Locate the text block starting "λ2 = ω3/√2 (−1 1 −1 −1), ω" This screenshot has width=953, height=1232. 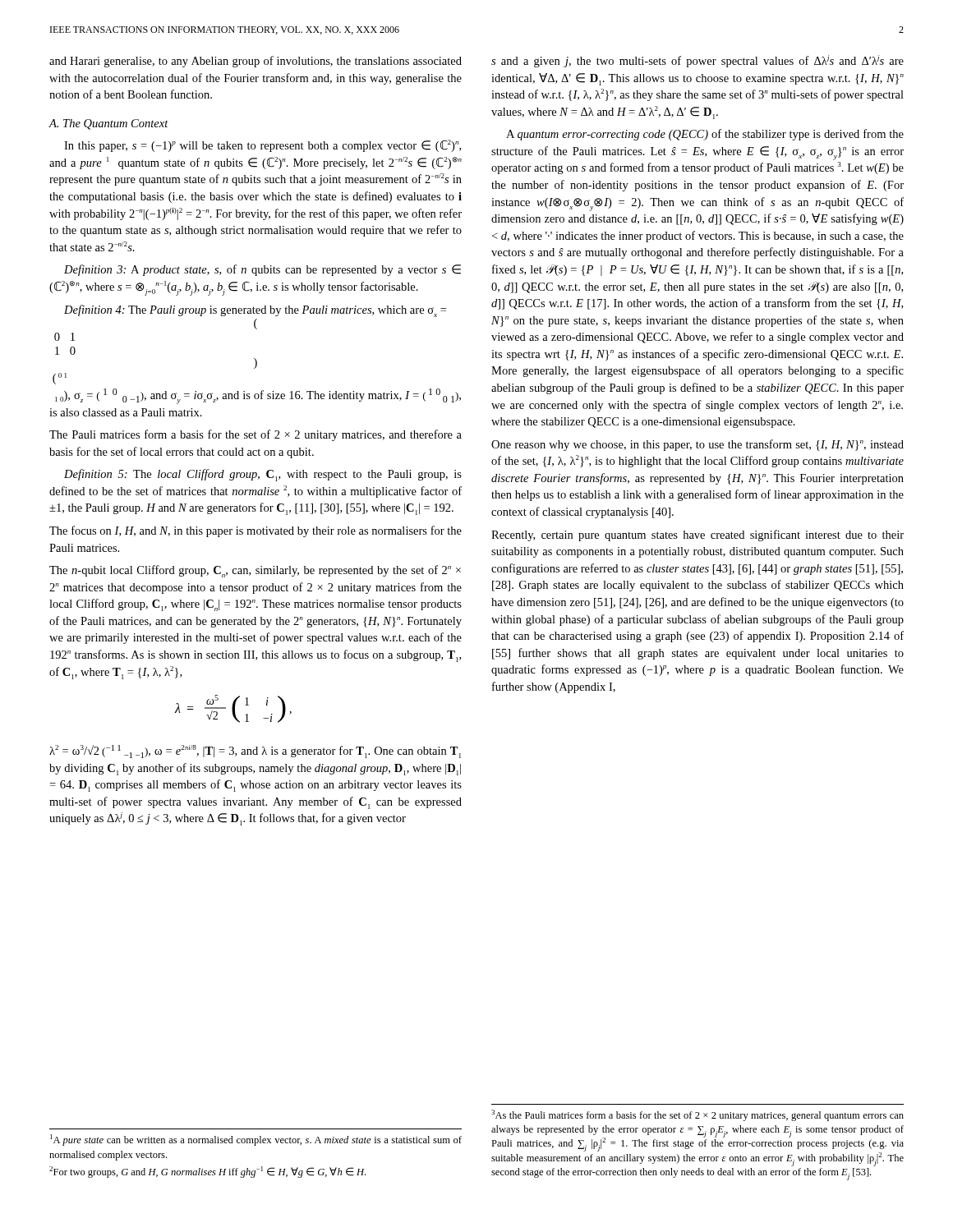point(255,785)
